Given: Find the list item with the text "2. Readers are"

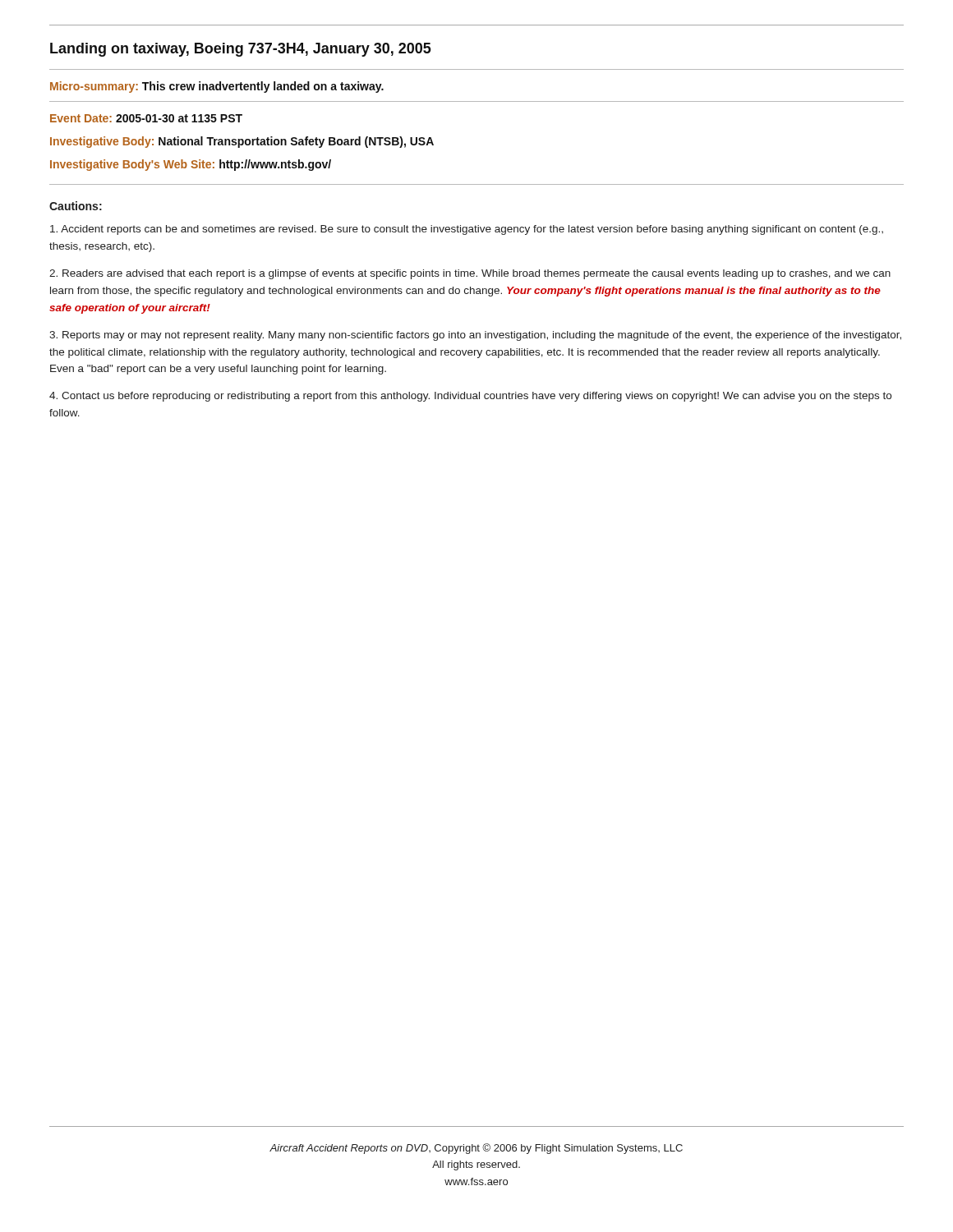Looking at the screenshot, I should [470, 290].
